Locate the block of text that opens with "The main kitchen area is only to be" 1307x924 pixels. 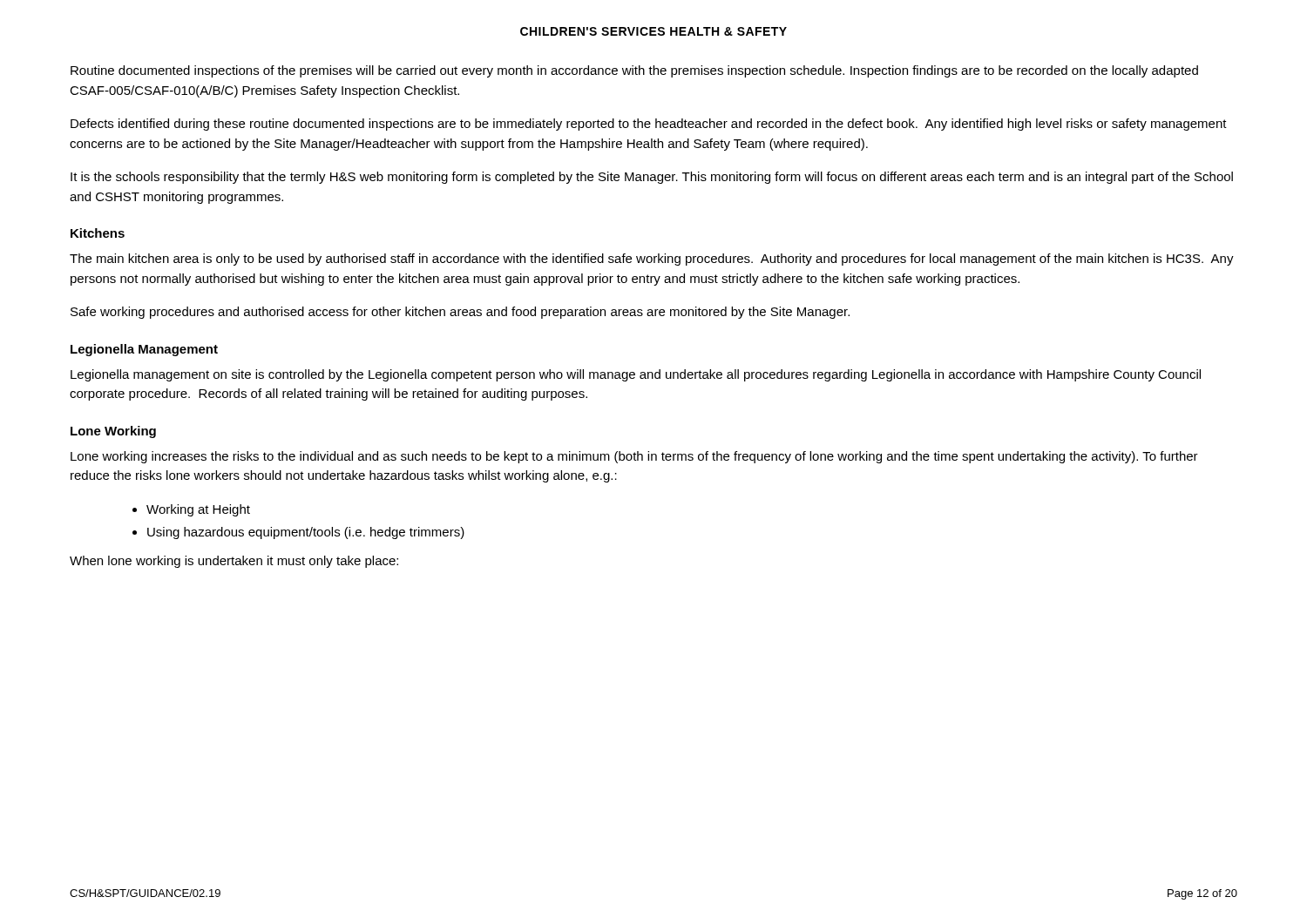point(651,268)
